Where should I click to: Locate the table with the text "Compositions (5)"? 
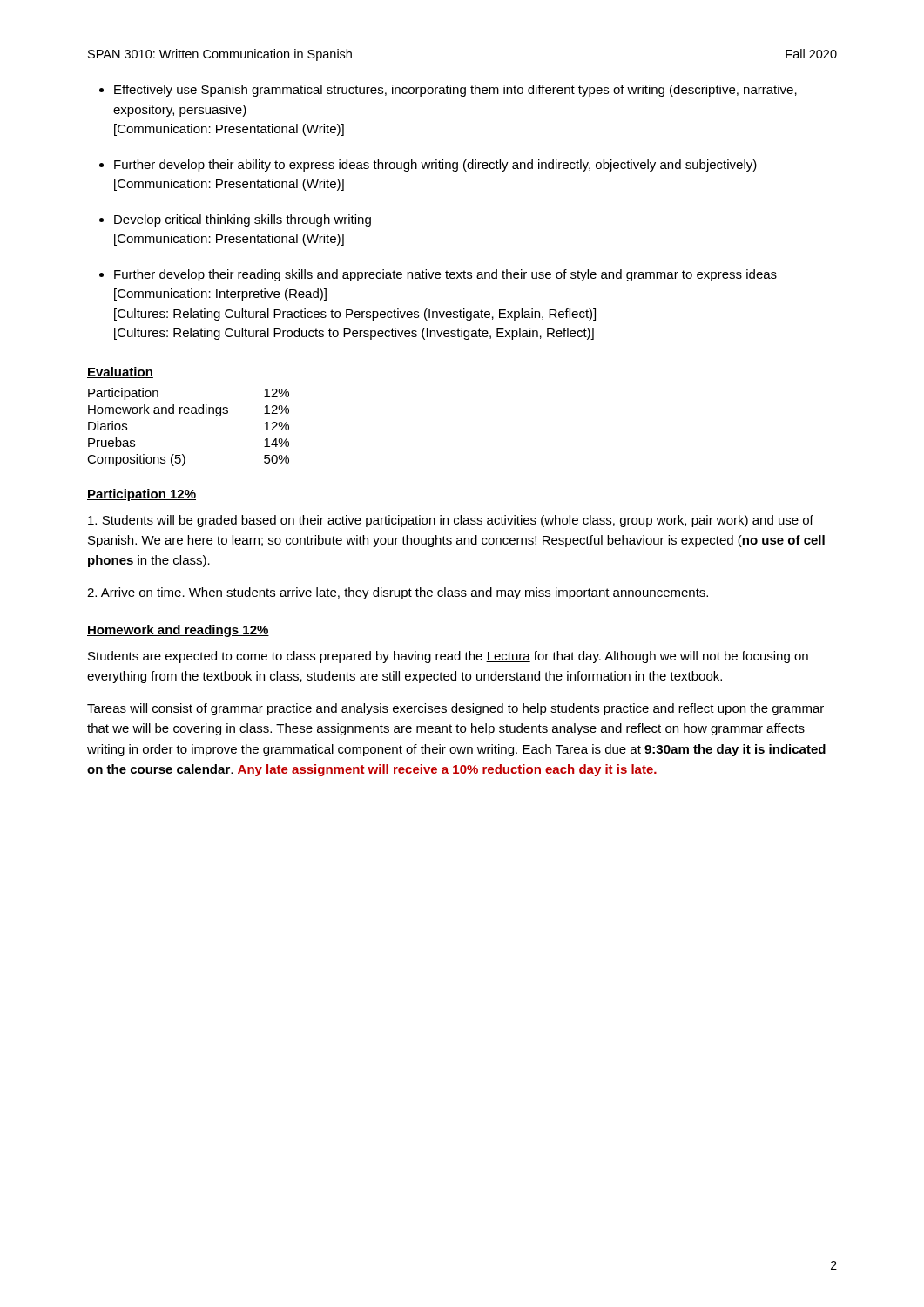(x=462, y=425)
